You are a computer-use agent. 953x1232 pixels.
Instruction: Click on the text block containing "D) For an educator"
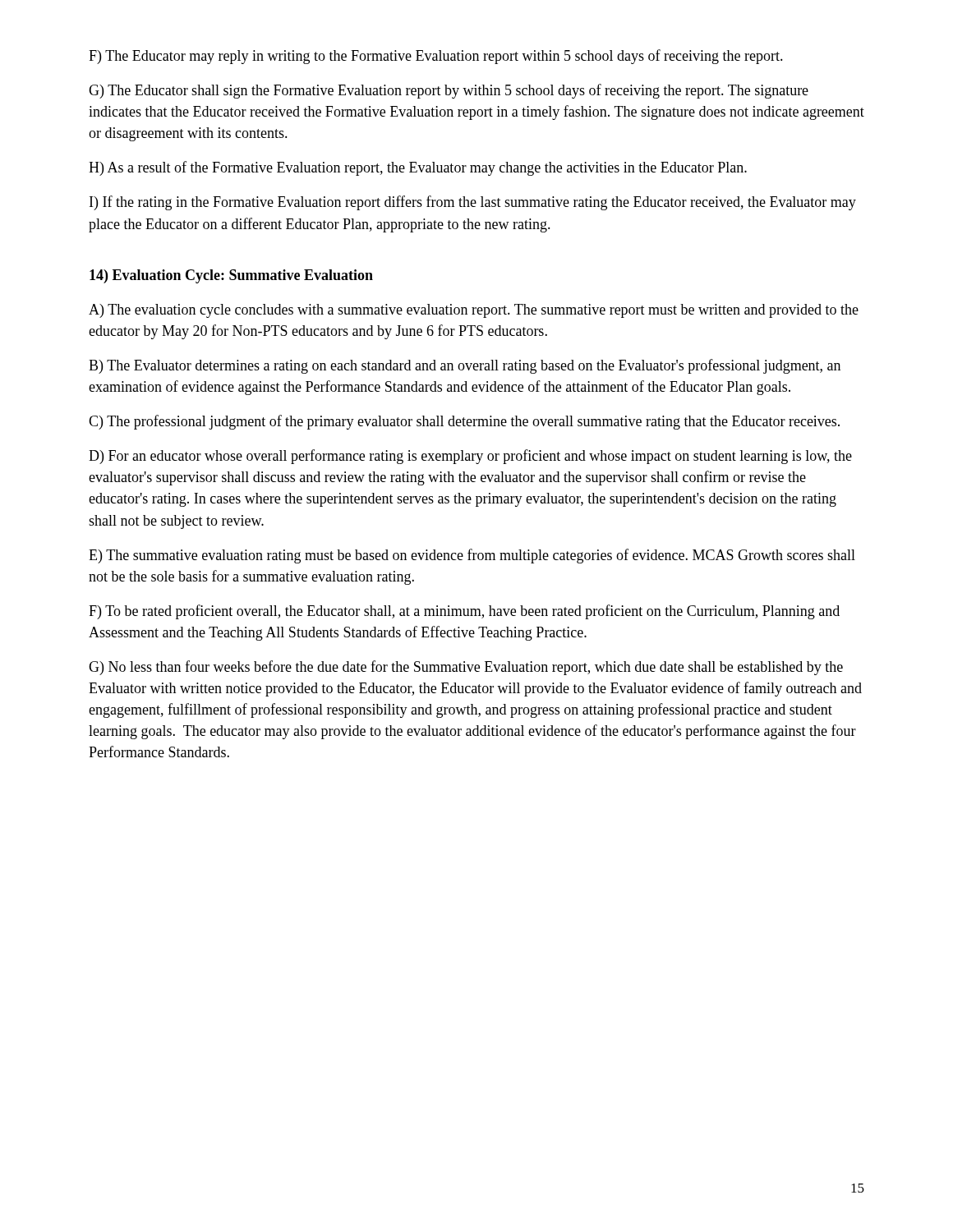click(470, 488)
